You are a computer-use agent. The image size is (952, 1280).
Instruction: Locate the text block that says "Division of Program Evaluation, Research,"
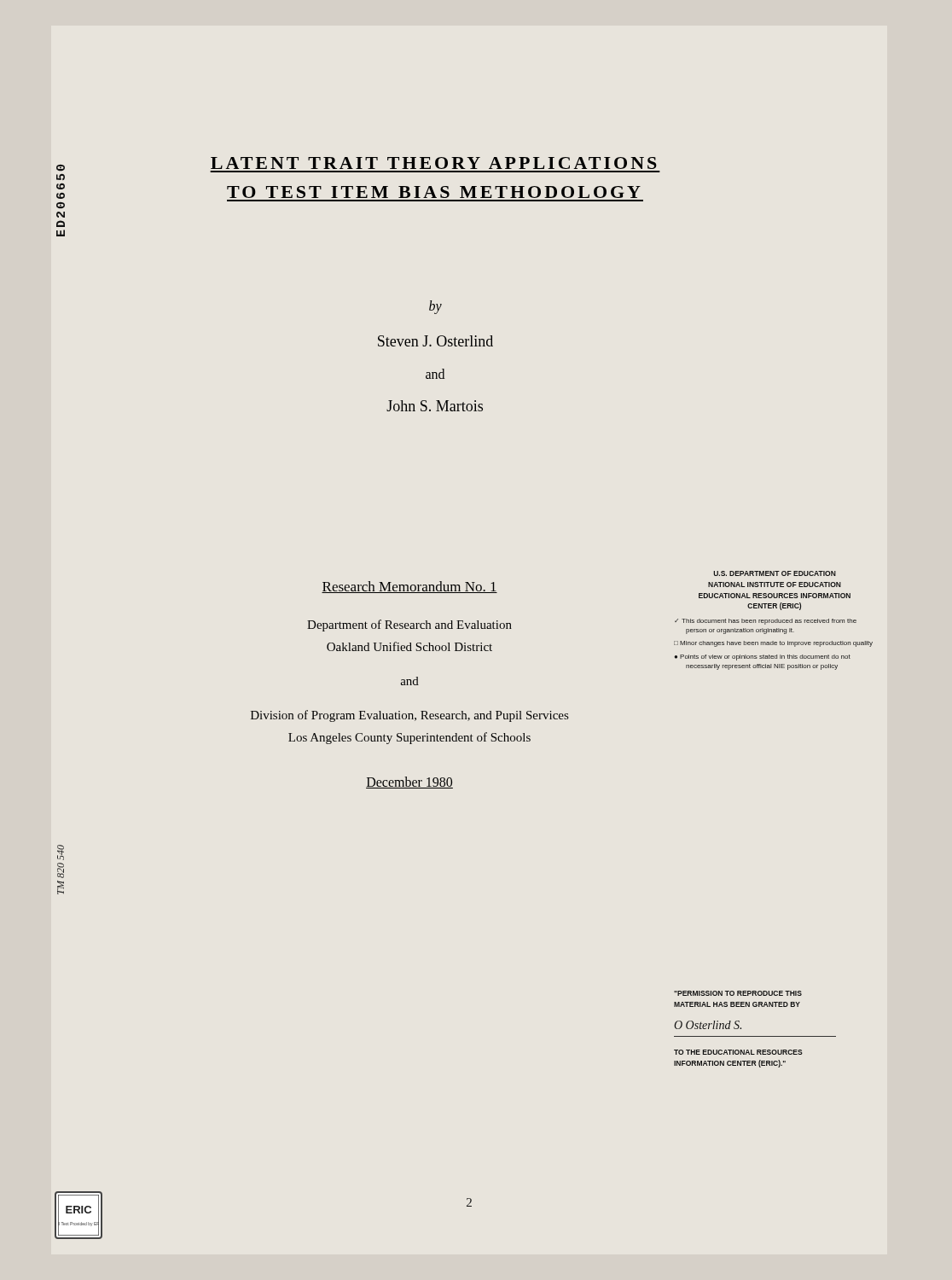tap(409, 726)
